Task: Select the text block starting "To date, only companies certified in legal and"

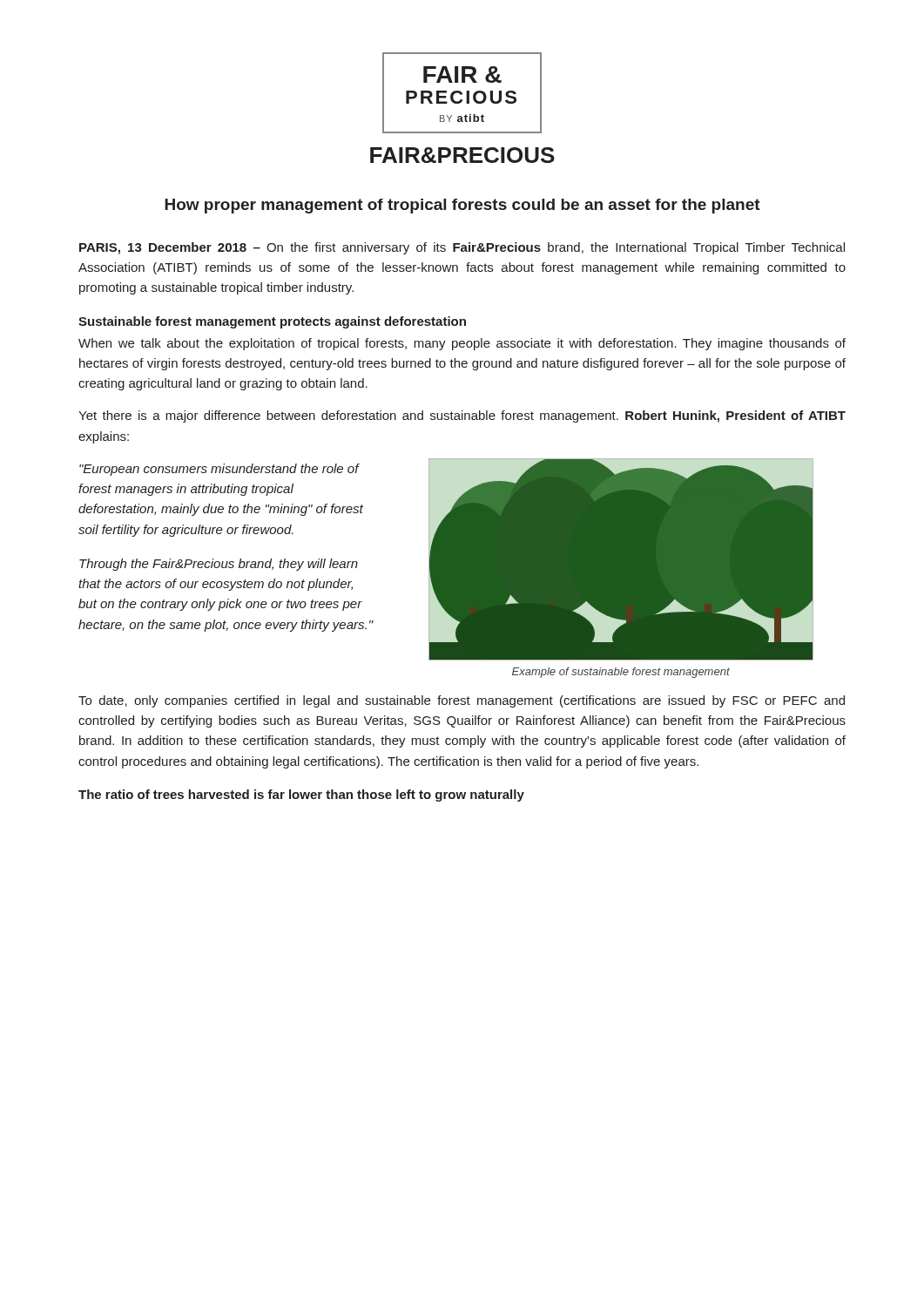Action: pyautogui.click(x=462, y=730)
